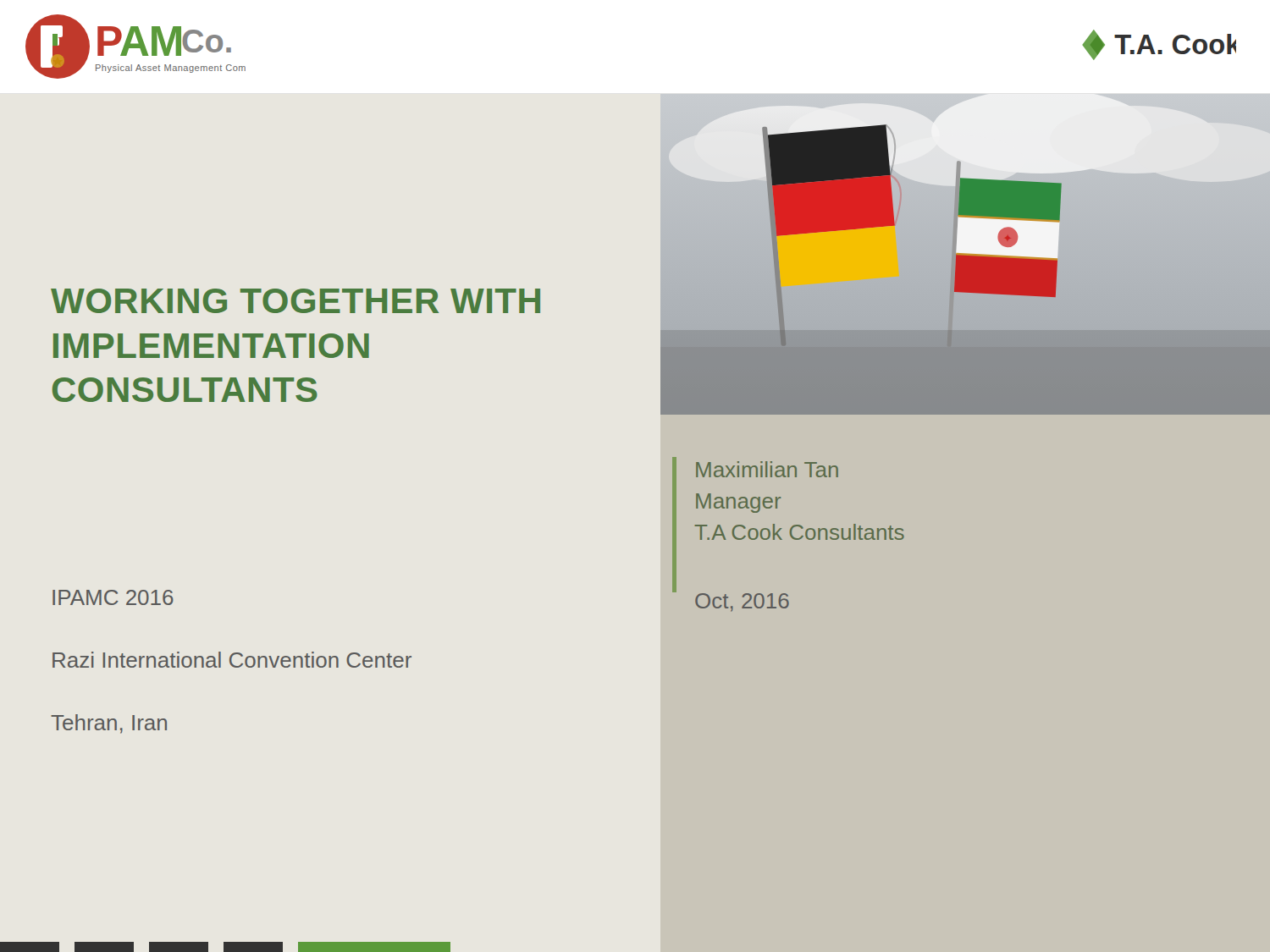Select the text starting "T.A Cook Consultants"

[x=800, y=532]
